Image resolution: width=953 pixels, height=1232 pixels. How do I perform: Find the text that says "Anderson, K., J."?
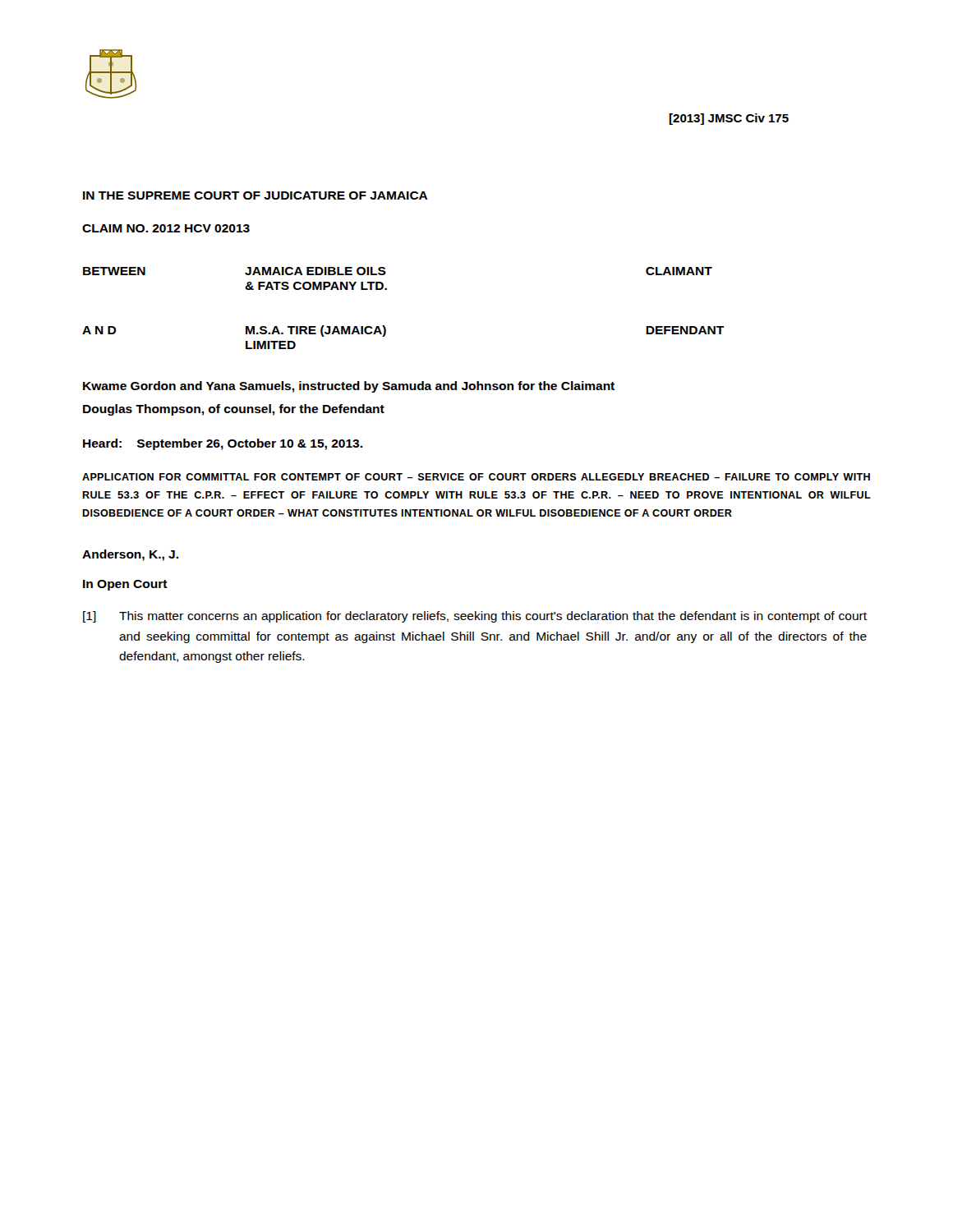(131, 554)
